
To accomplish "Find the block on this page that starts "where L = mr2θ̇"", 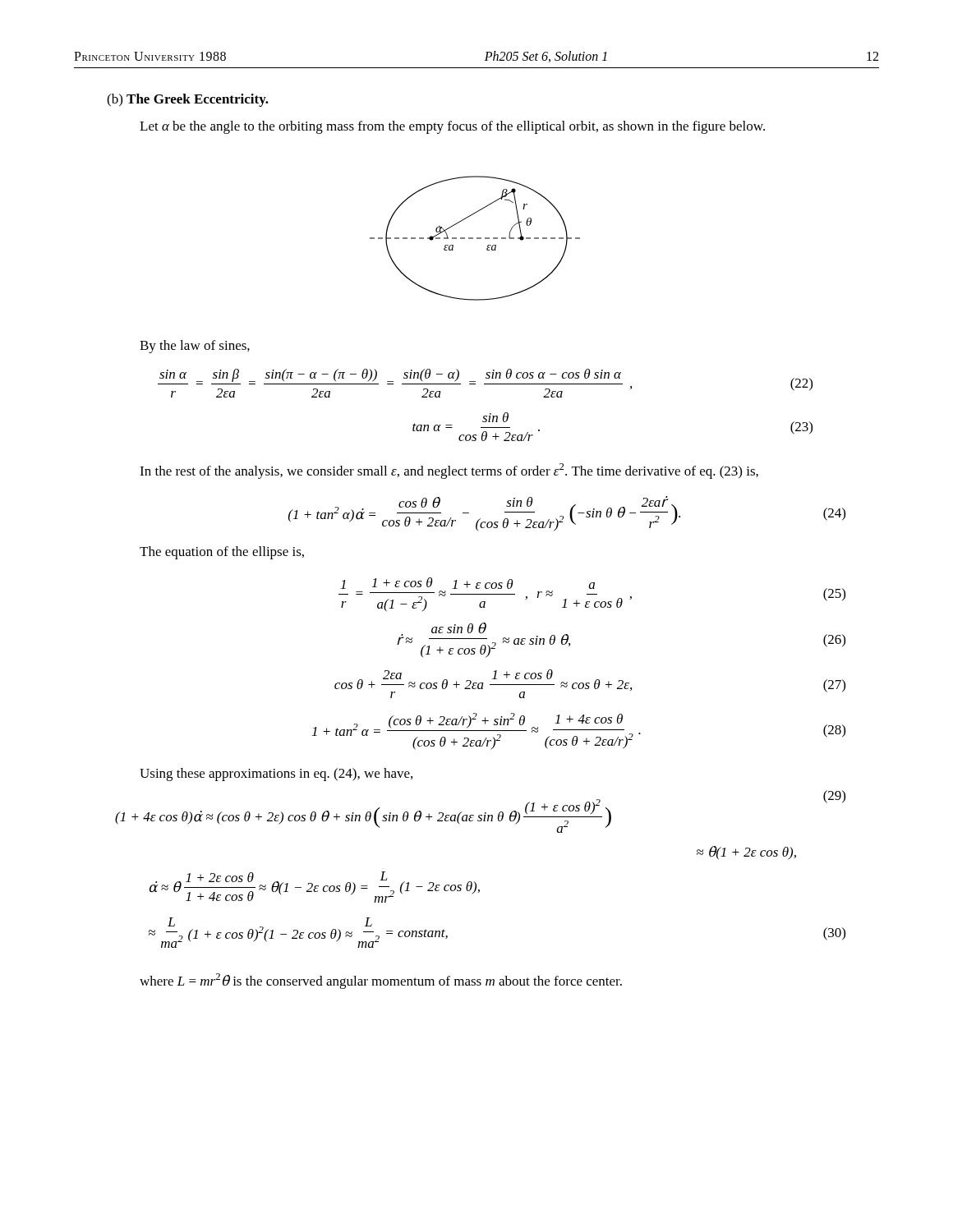I will (x=381, y=980).
